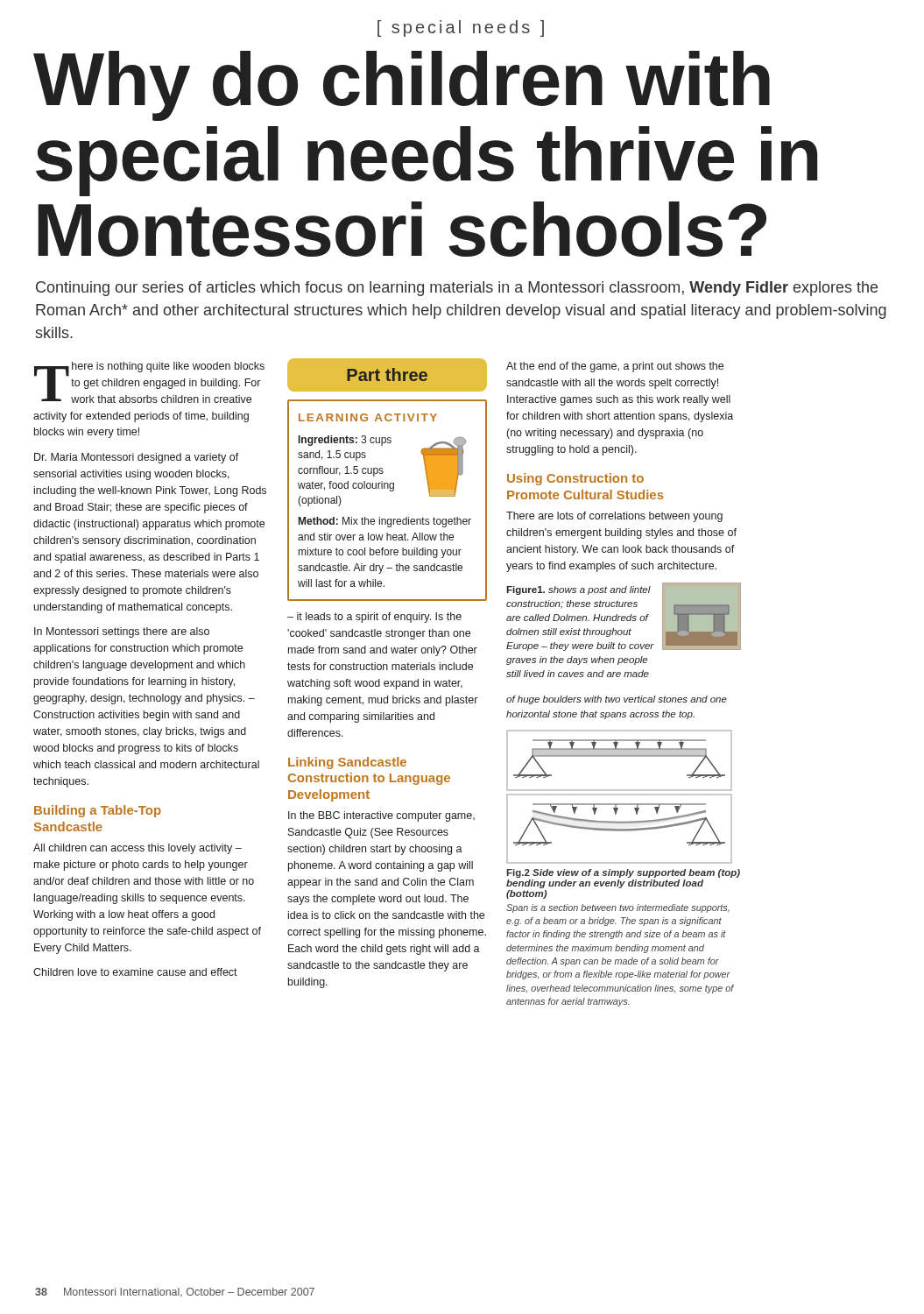
Task: Click on the block starting "There are lots of correlations between"
Action: click(621, 541)
